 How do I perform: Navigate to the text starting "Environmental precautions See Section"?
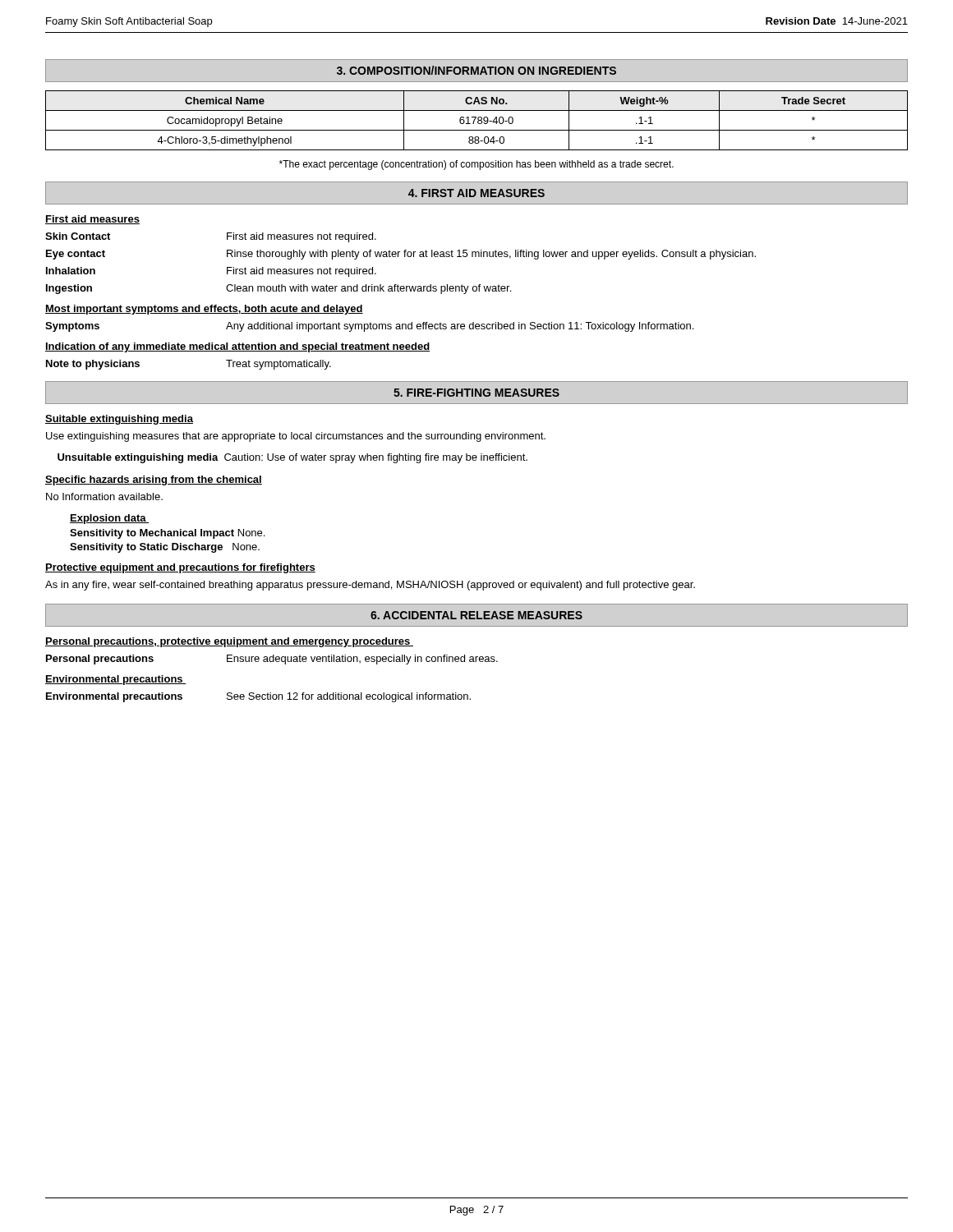point(476,696)
